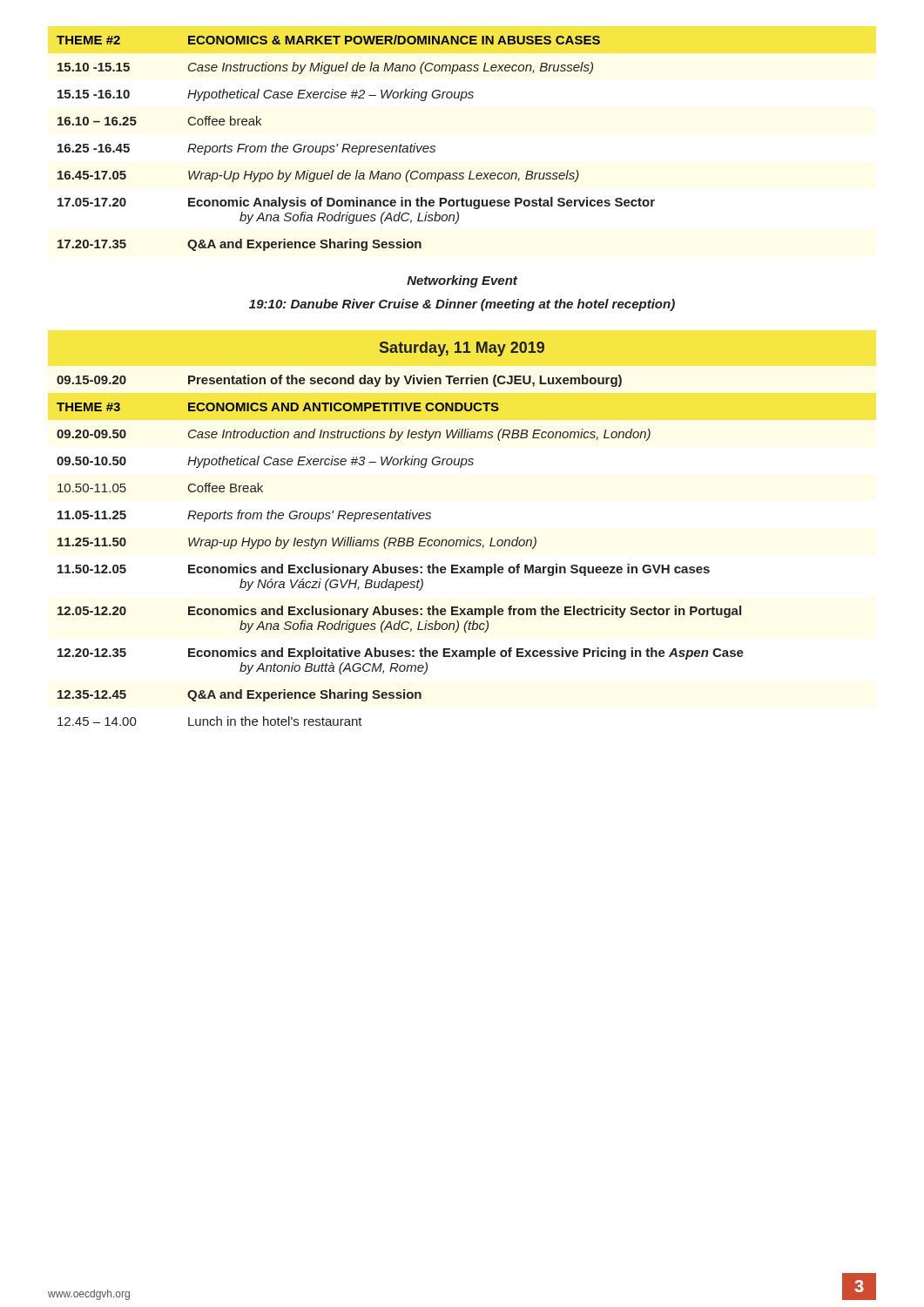
Task: Select the section header that reads "Saturday, 11 May 2019"
Action: (x=462, y=348)
